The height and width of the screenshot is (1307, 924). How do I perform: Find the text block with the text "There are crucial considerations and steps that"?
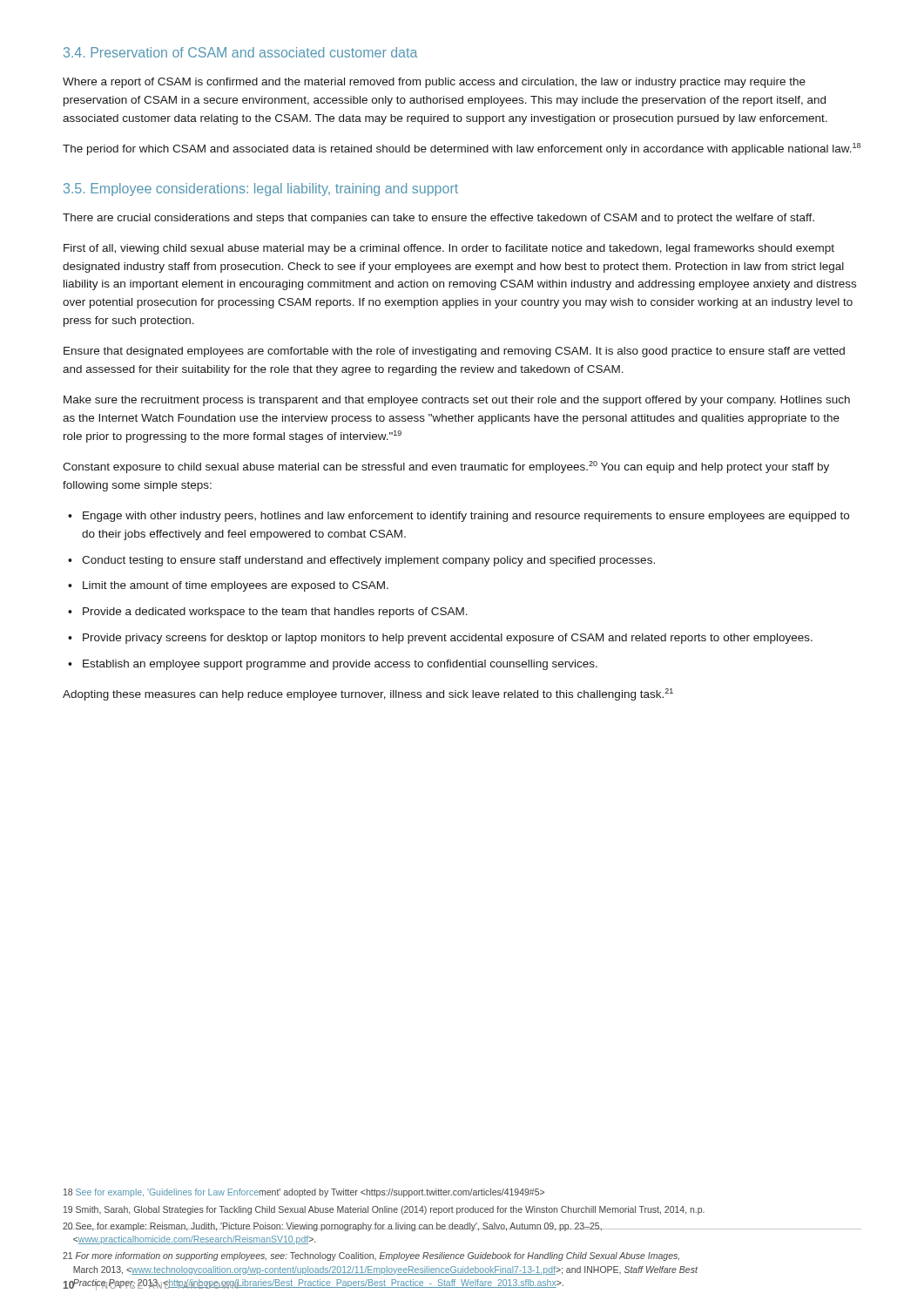point(462,218)
